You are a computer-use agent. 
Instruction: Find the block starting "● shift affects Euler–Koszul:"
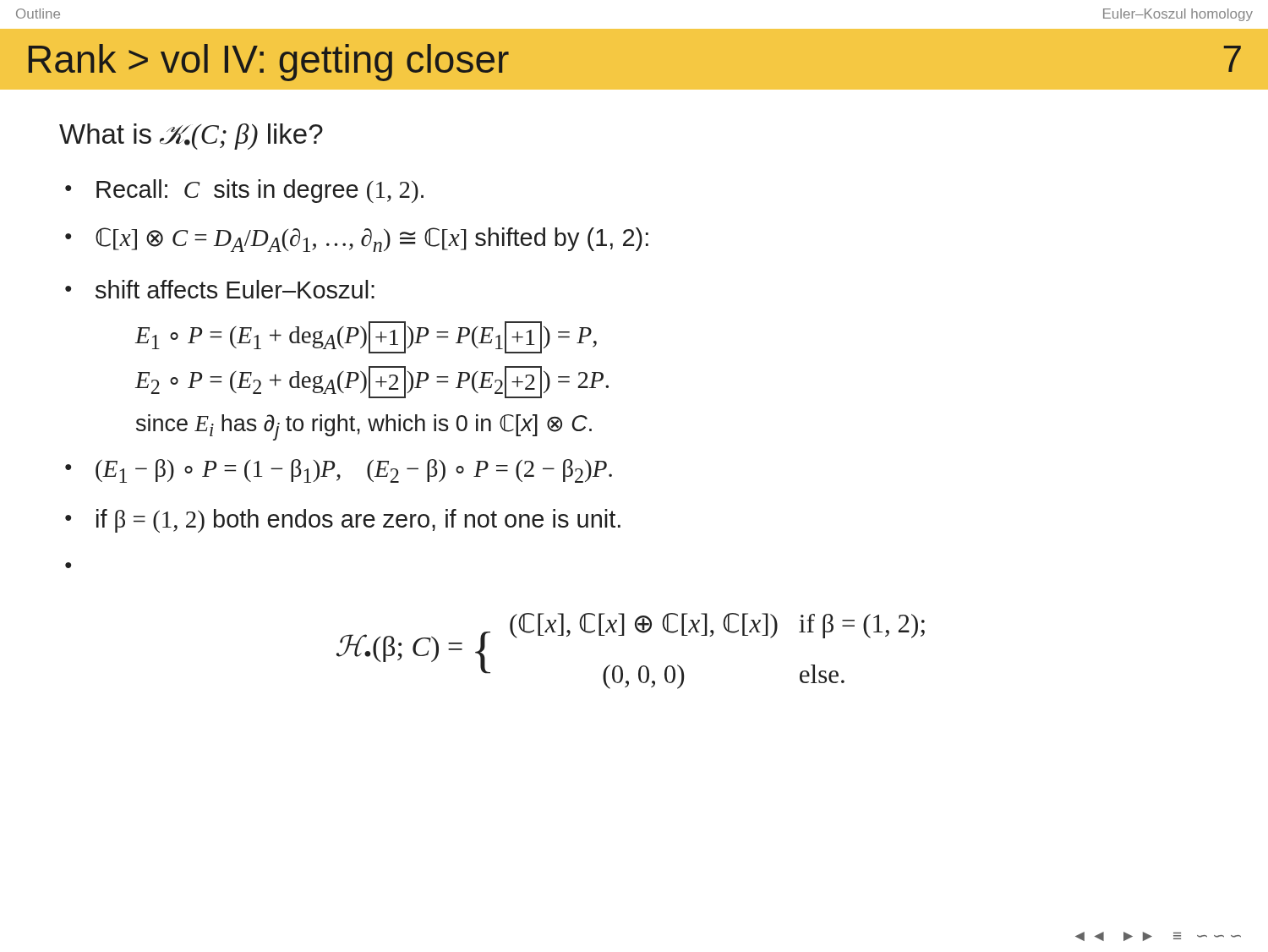(x=220, y=290)
